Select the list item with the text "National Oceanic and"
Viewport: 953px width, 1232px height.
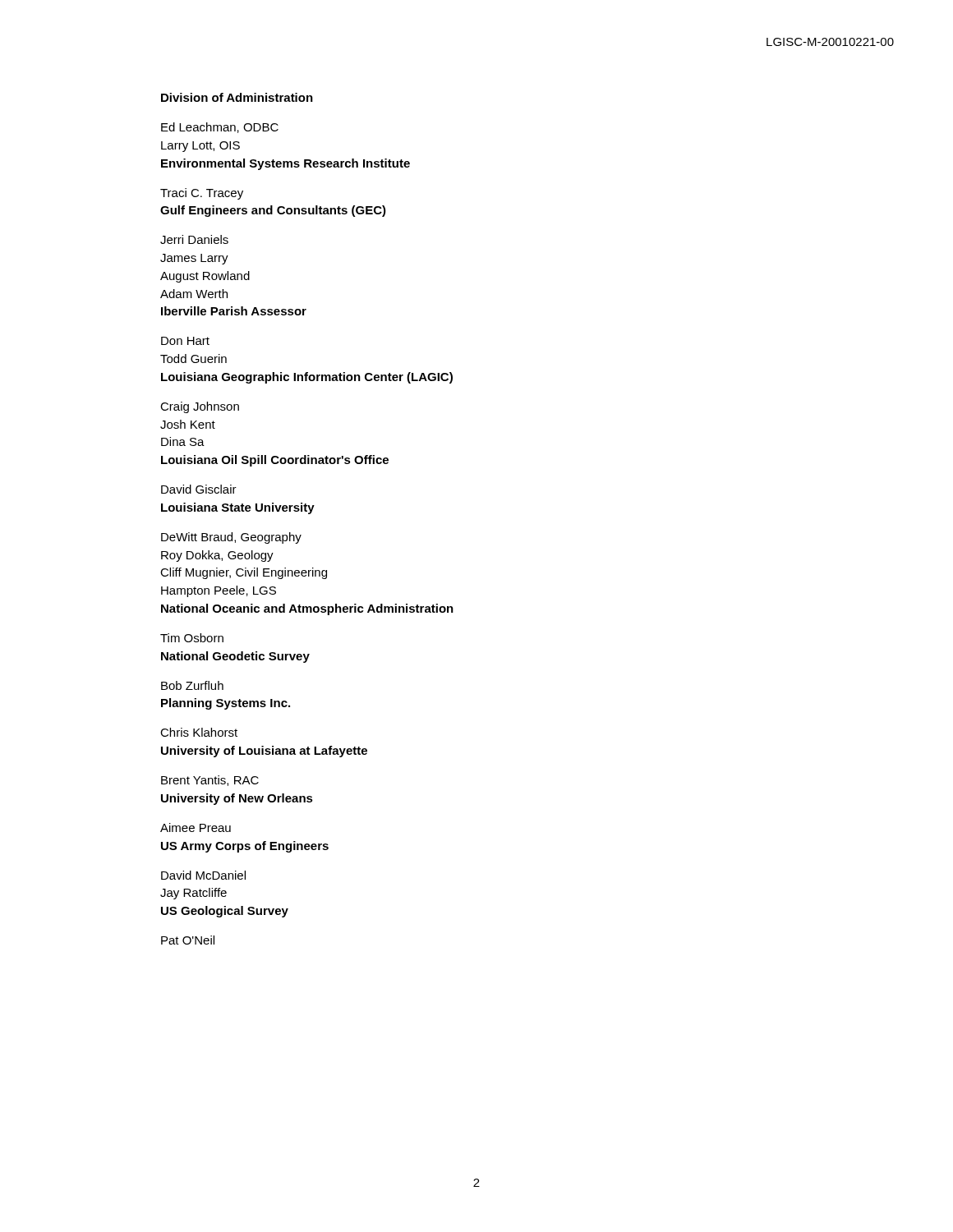307,609
